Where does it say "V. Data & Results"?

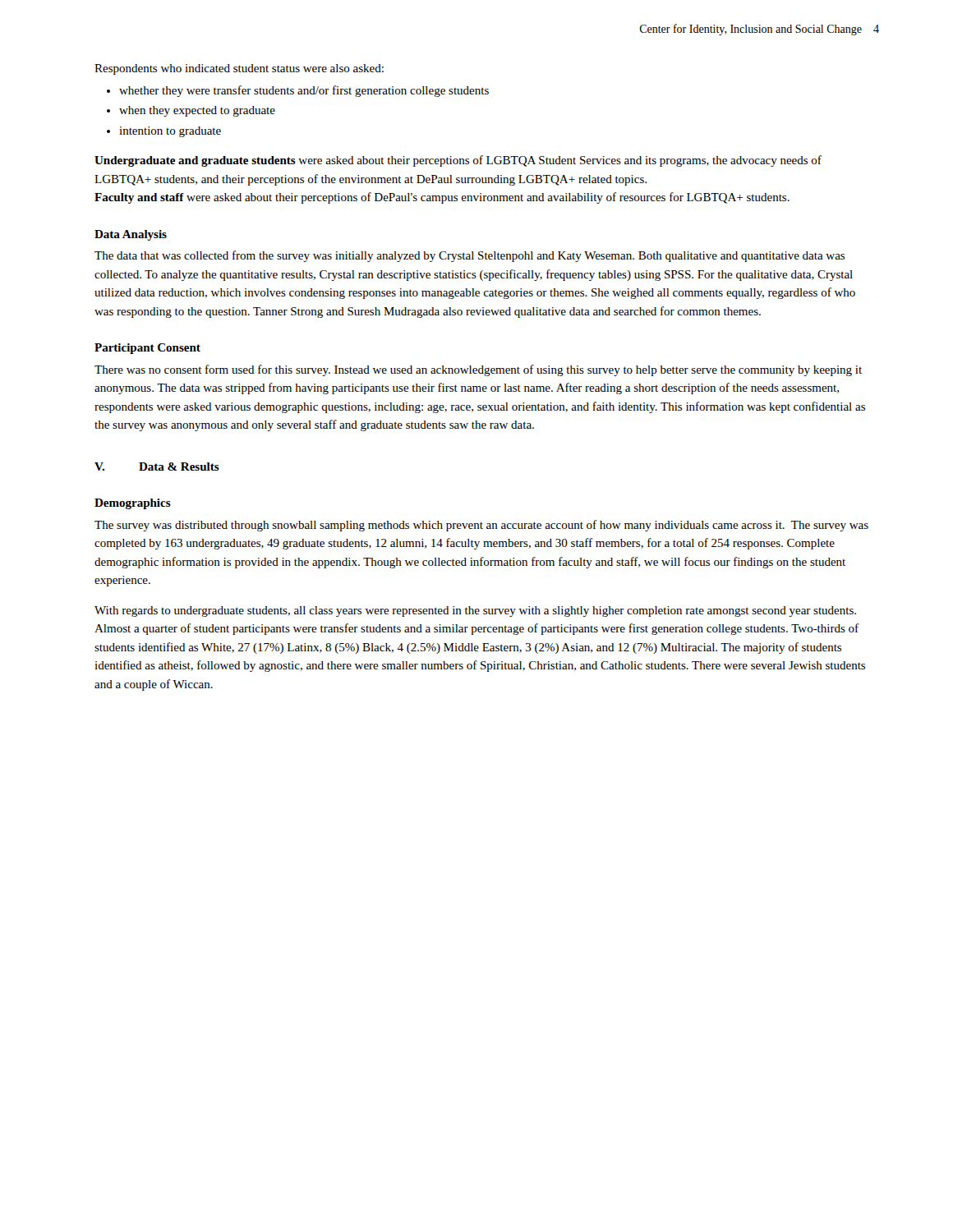157,466
